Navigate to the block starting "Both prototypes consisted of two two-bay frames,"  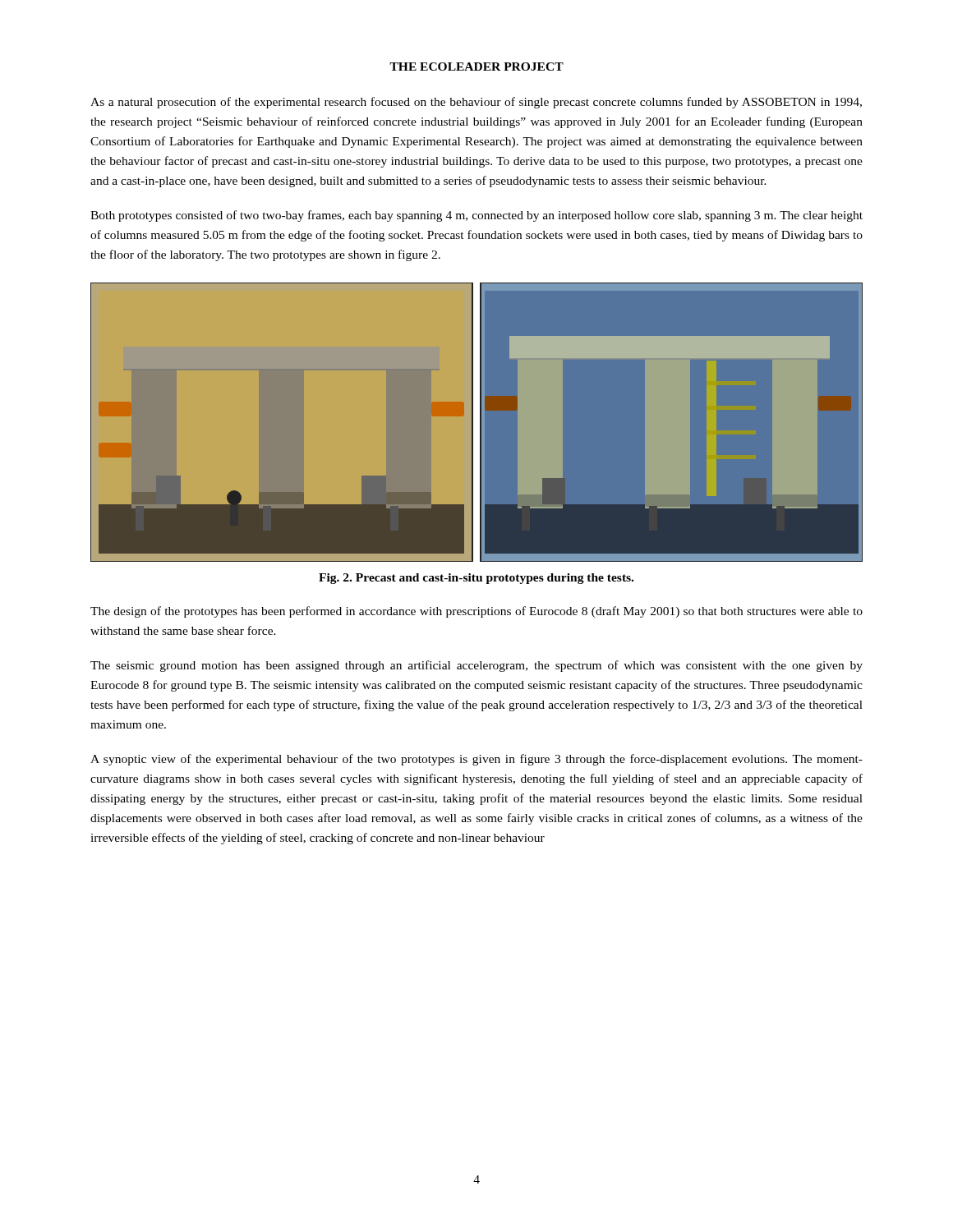[x=476, y=235]
